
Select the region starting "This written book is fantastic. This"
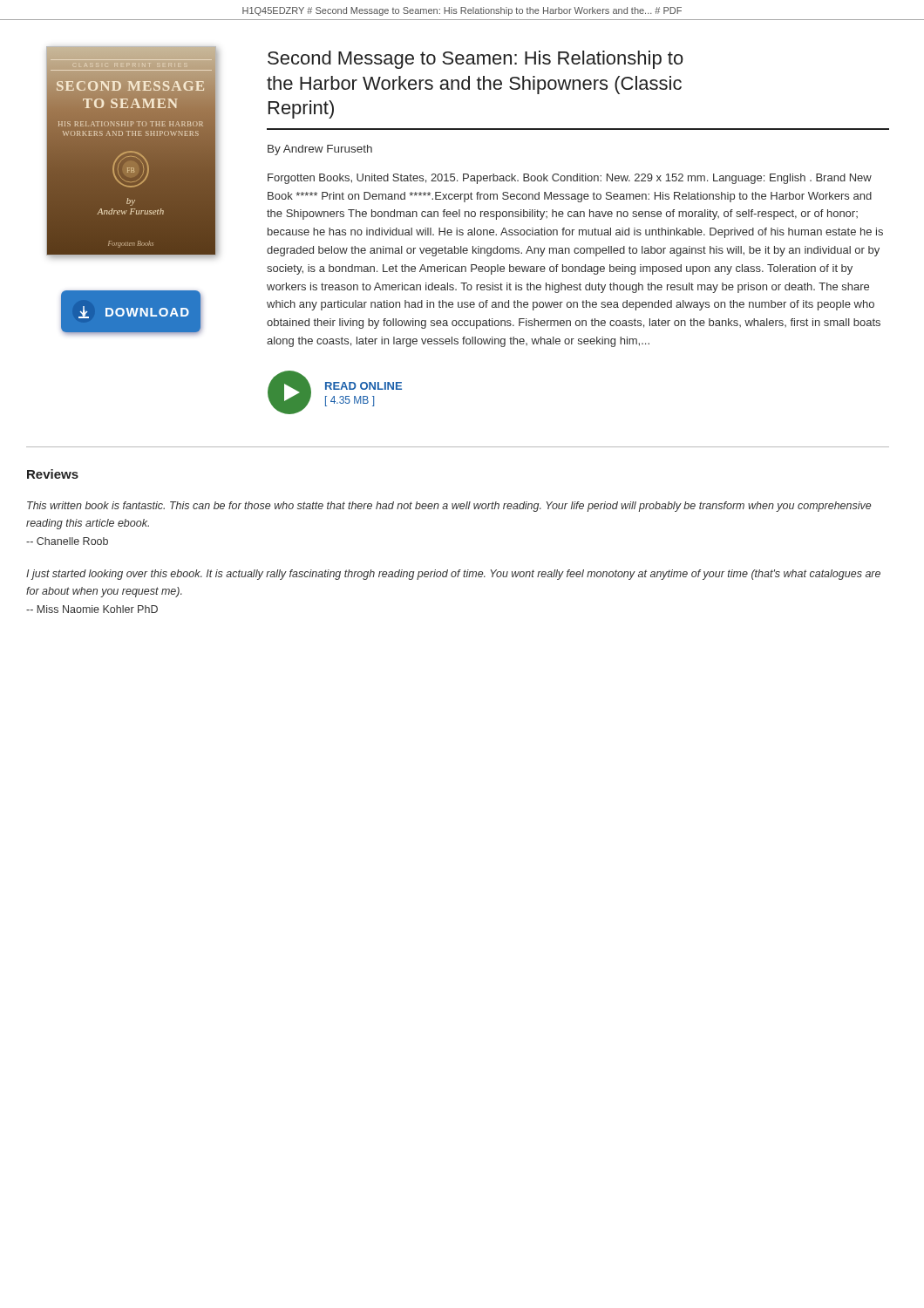click(449, 514)
